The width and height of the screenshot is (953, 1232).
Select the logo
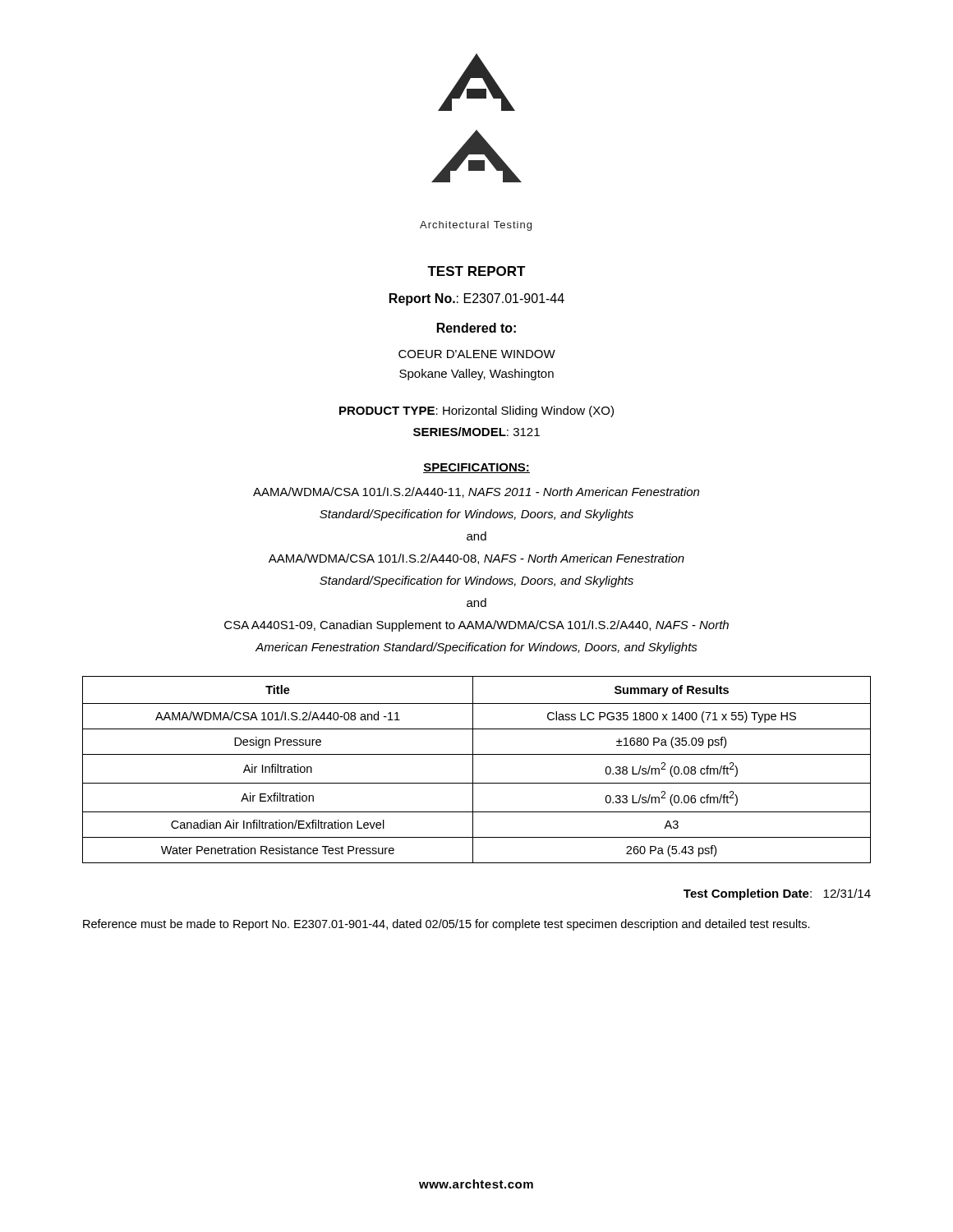[x=476, y=140]
